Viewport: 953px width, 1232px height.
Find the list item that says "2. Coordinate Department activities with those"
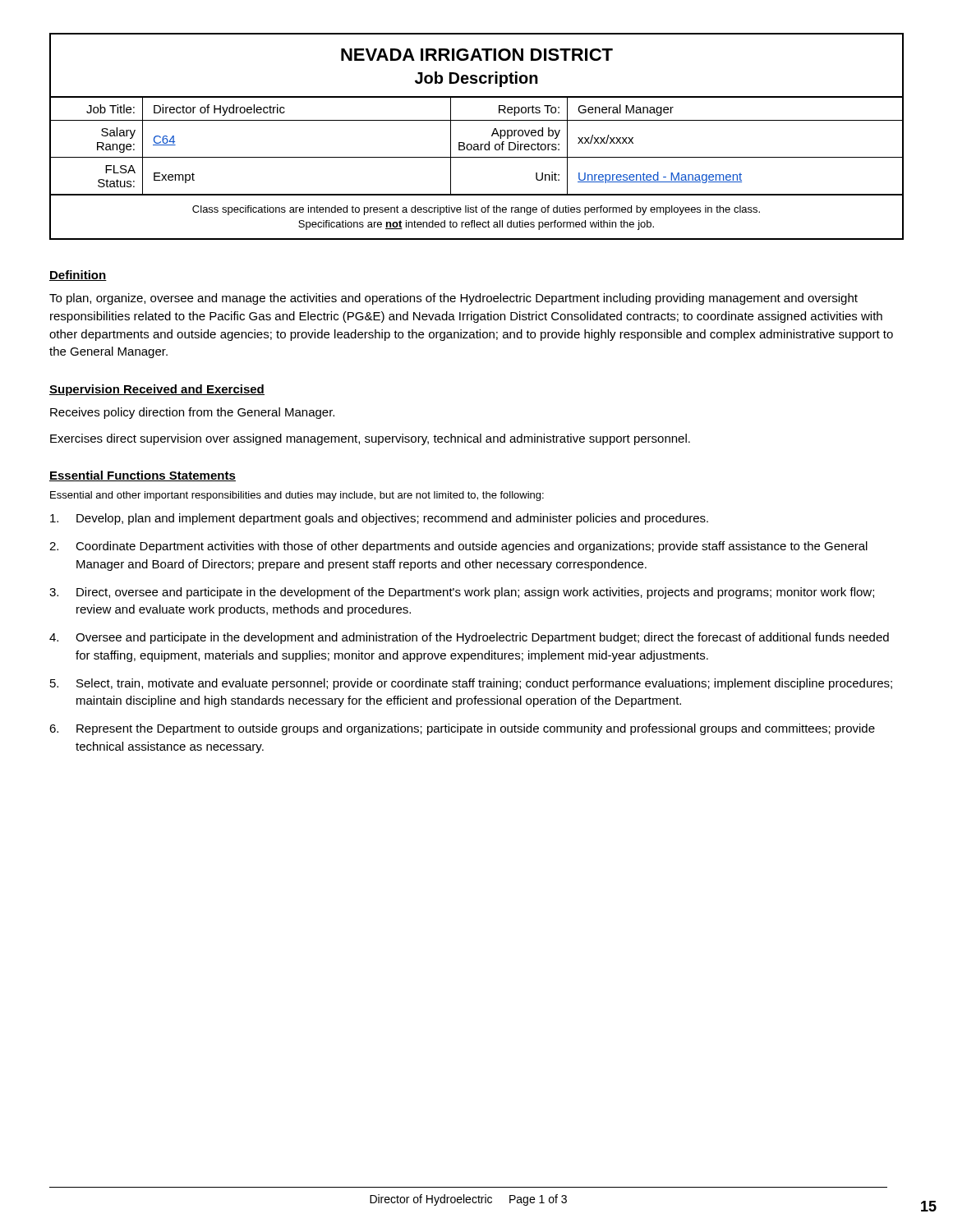tap(476, 555)
